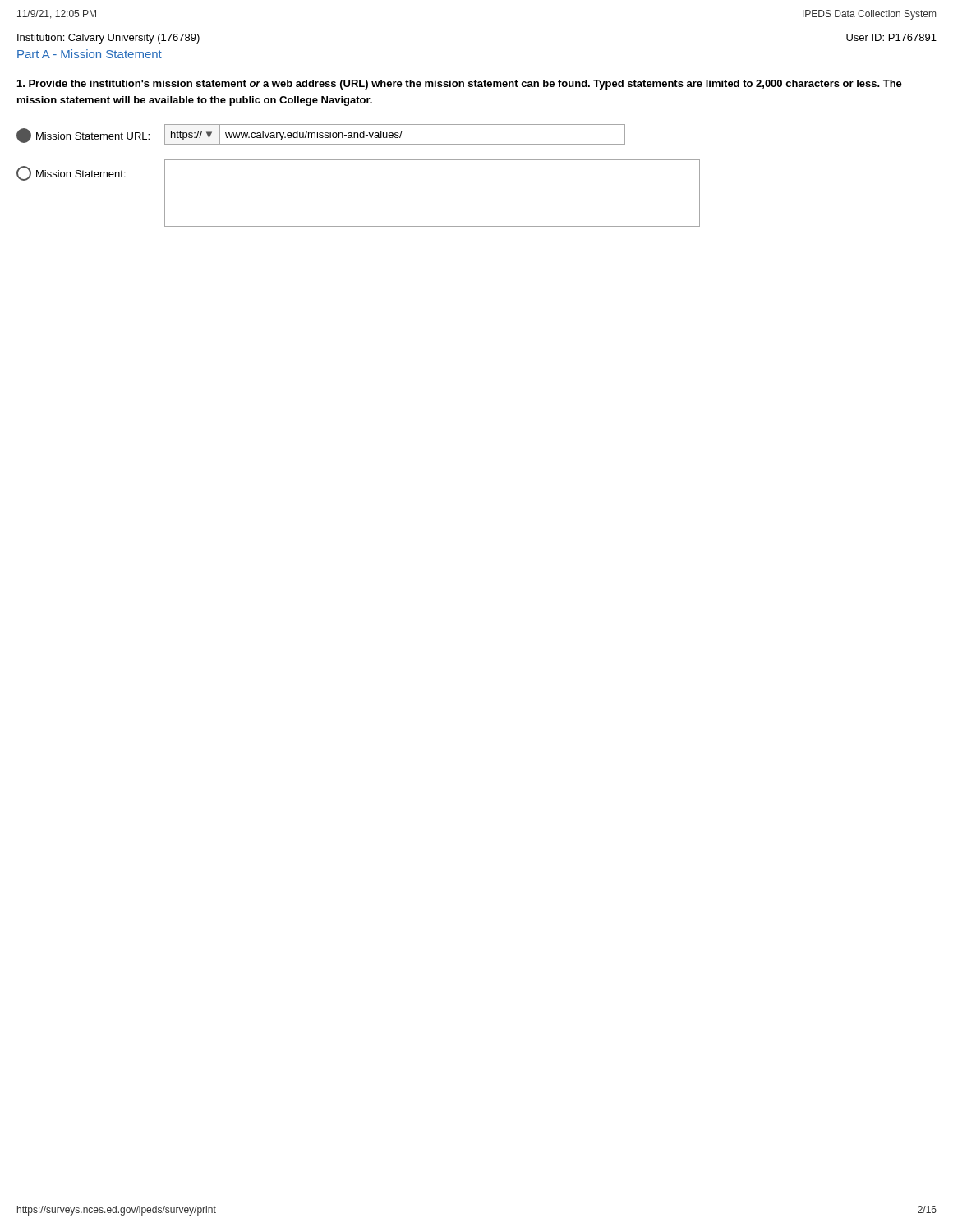The width and height of the screenshot is (953, 1232).
Task: Locate the text "Part A - Mission Statement"
Action: pos(89,54)
